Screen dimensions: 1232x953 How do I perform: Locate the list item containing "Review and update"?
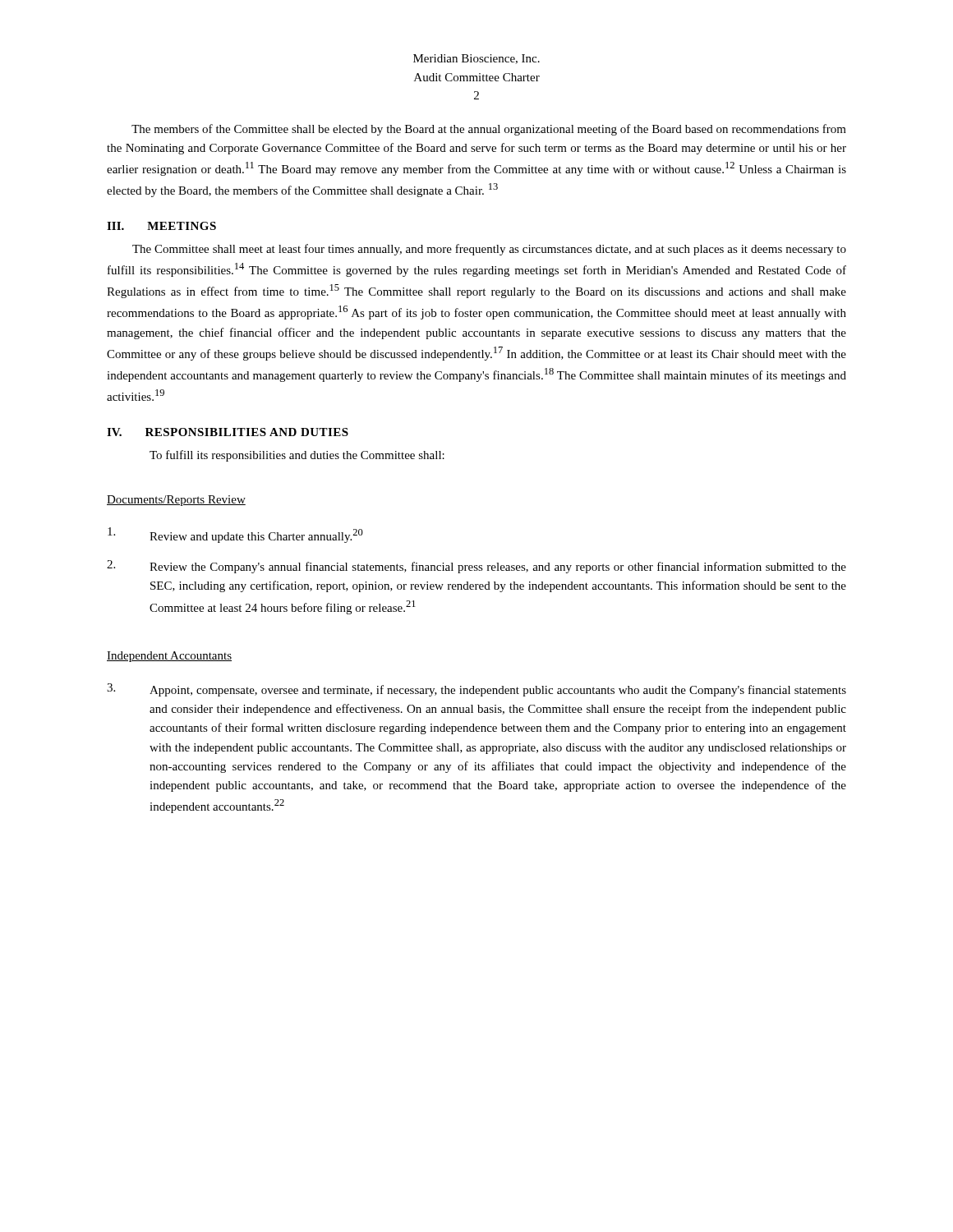[x=235, y=535]
